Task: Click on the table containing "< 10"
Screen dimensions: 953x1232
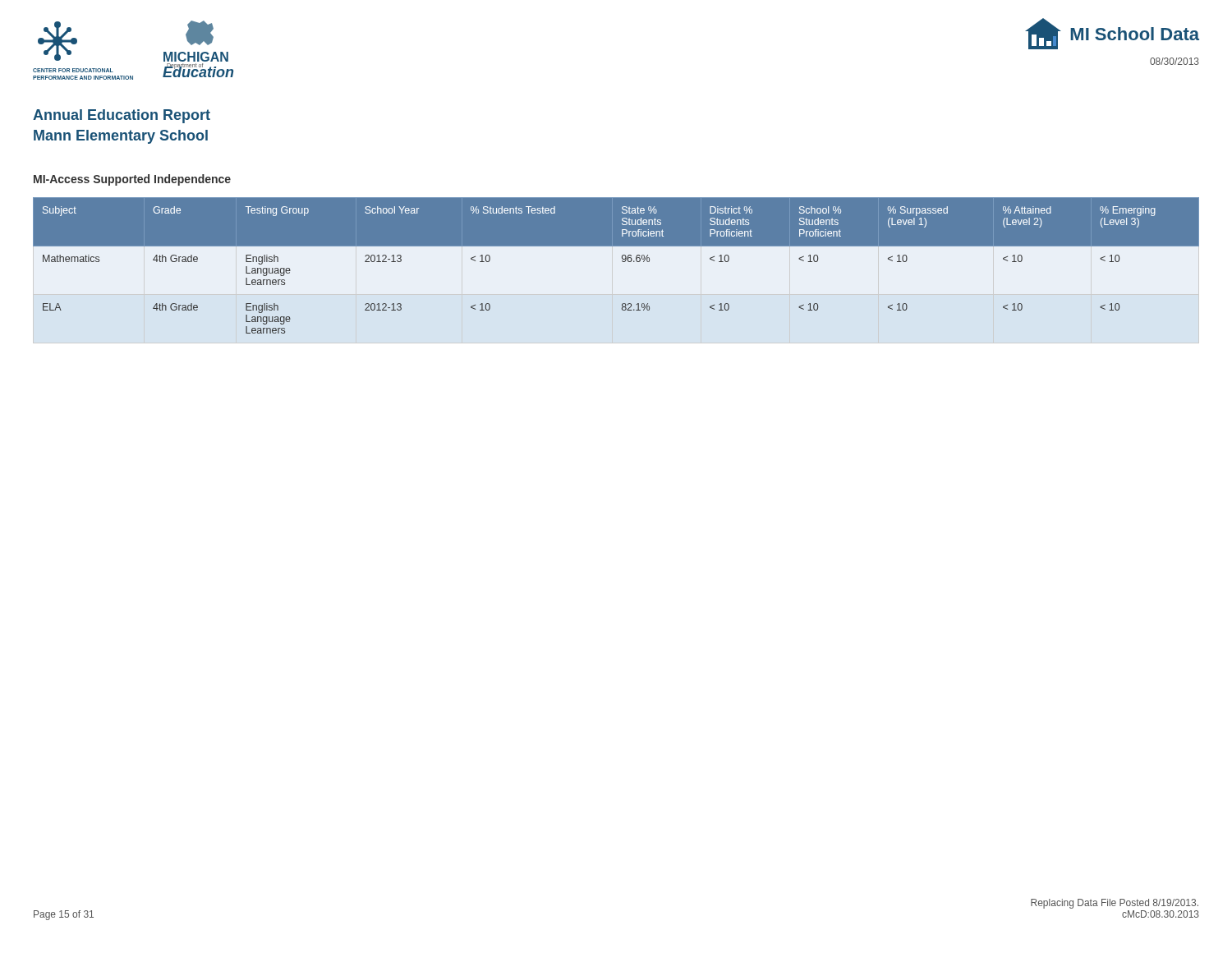Action: (x=616, y=270)
